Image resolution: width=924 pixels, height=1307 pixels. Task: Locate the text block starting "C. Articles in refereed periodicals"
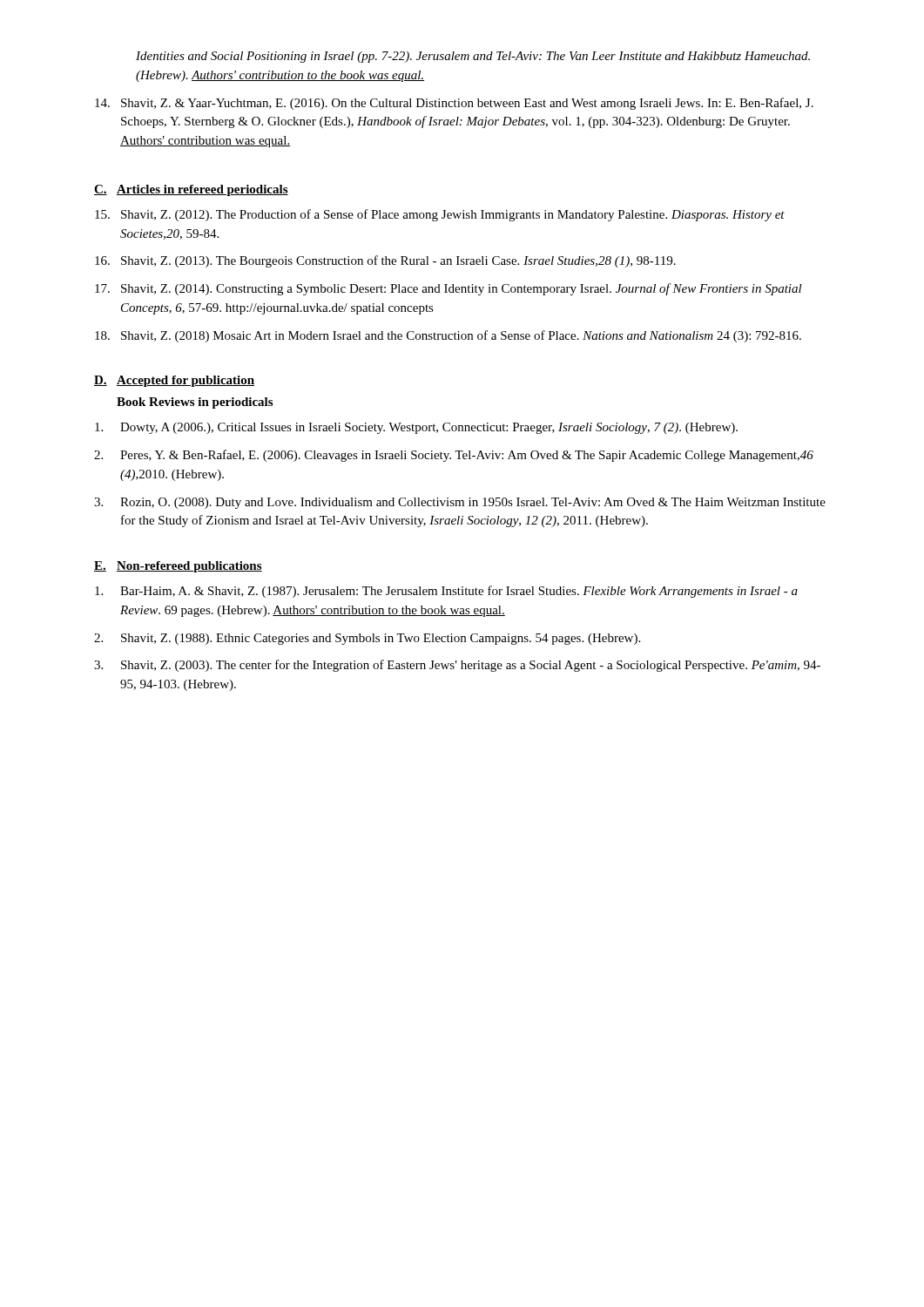coord(191,189)
